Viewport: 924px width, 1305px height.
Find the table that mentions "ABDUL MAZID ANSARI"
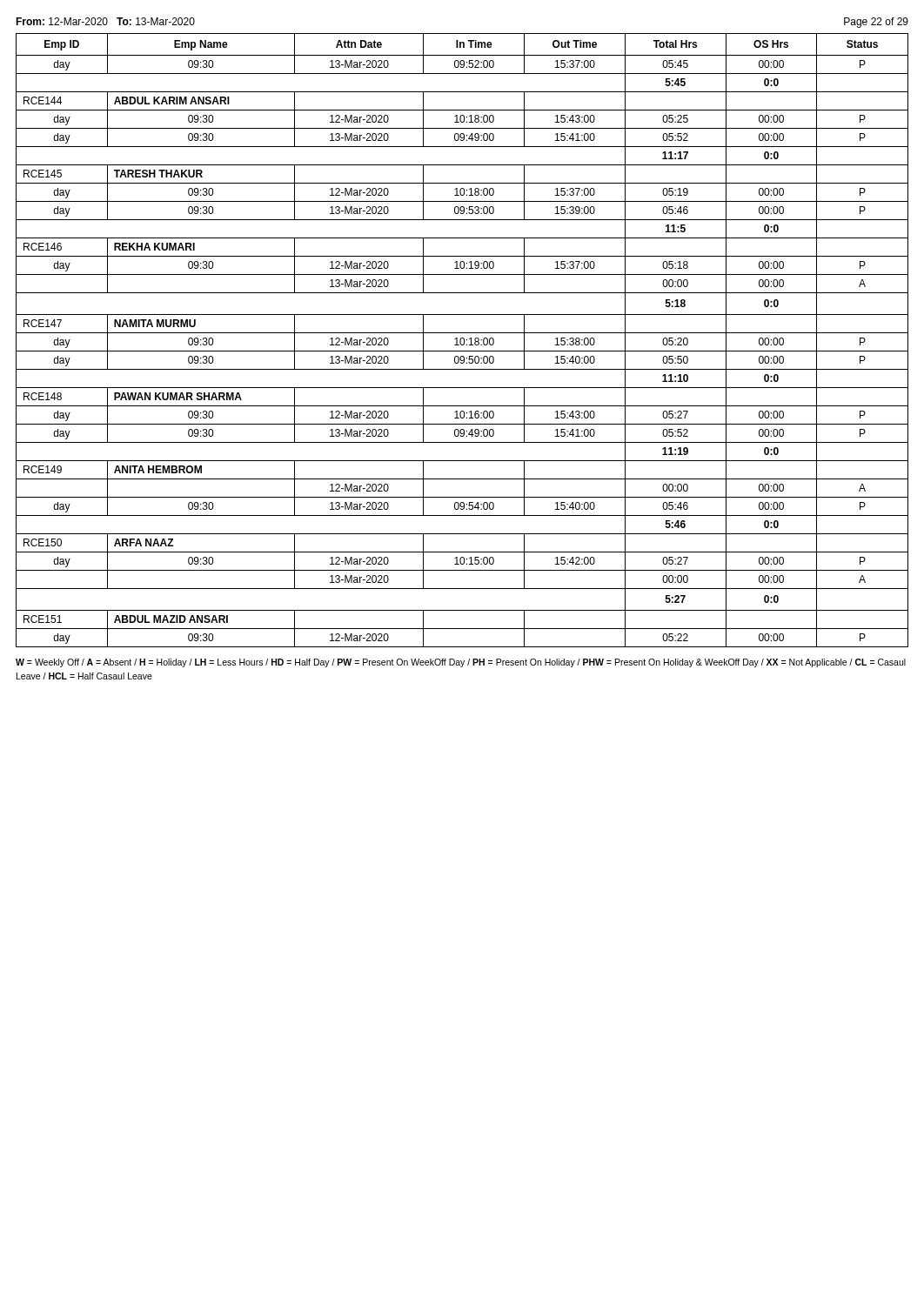tap(462, 340)
